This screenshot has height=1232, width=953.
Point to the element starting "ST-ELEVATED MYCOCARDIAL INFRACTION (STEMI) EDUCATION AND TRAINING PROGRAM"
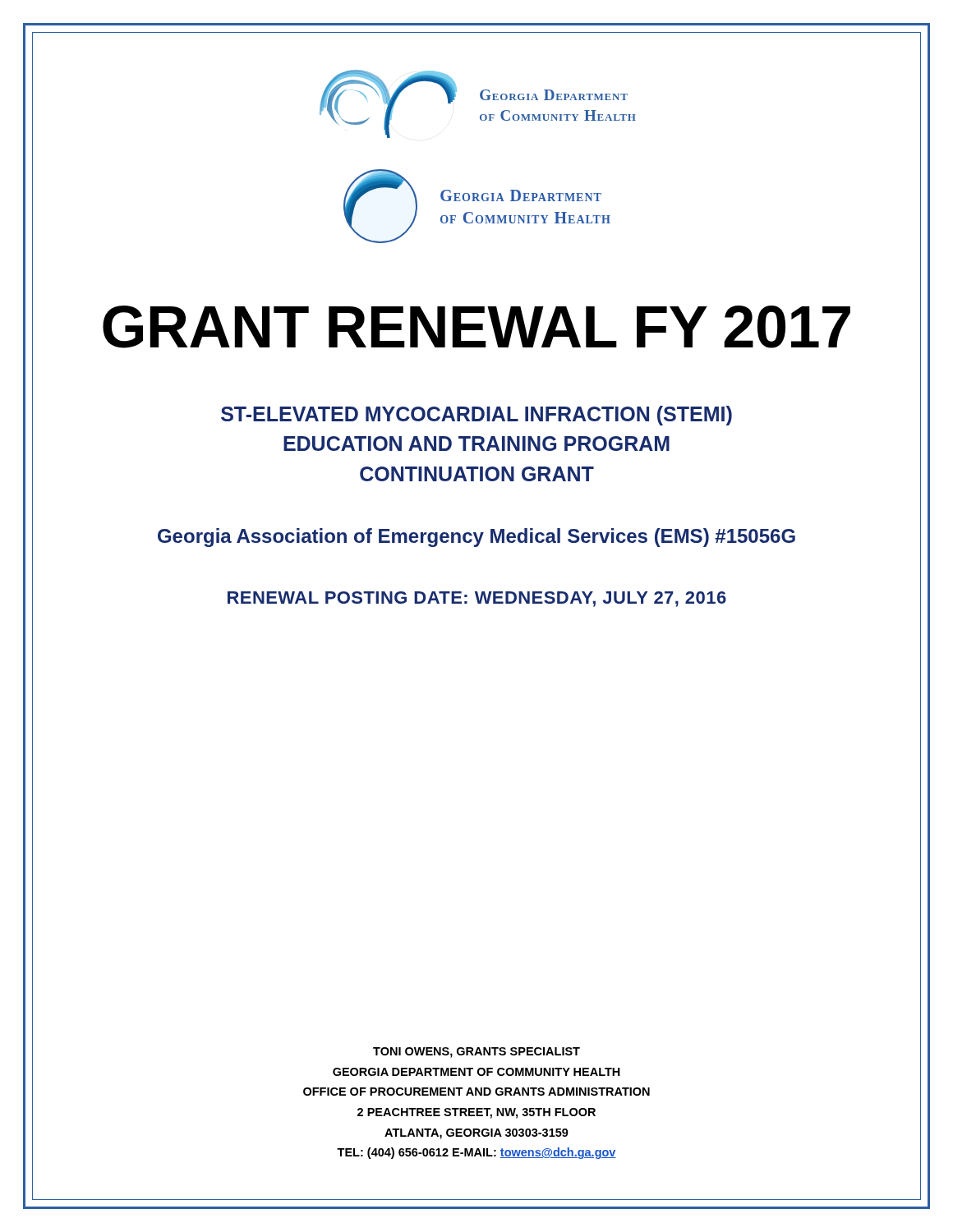click(x=476, y=444)
